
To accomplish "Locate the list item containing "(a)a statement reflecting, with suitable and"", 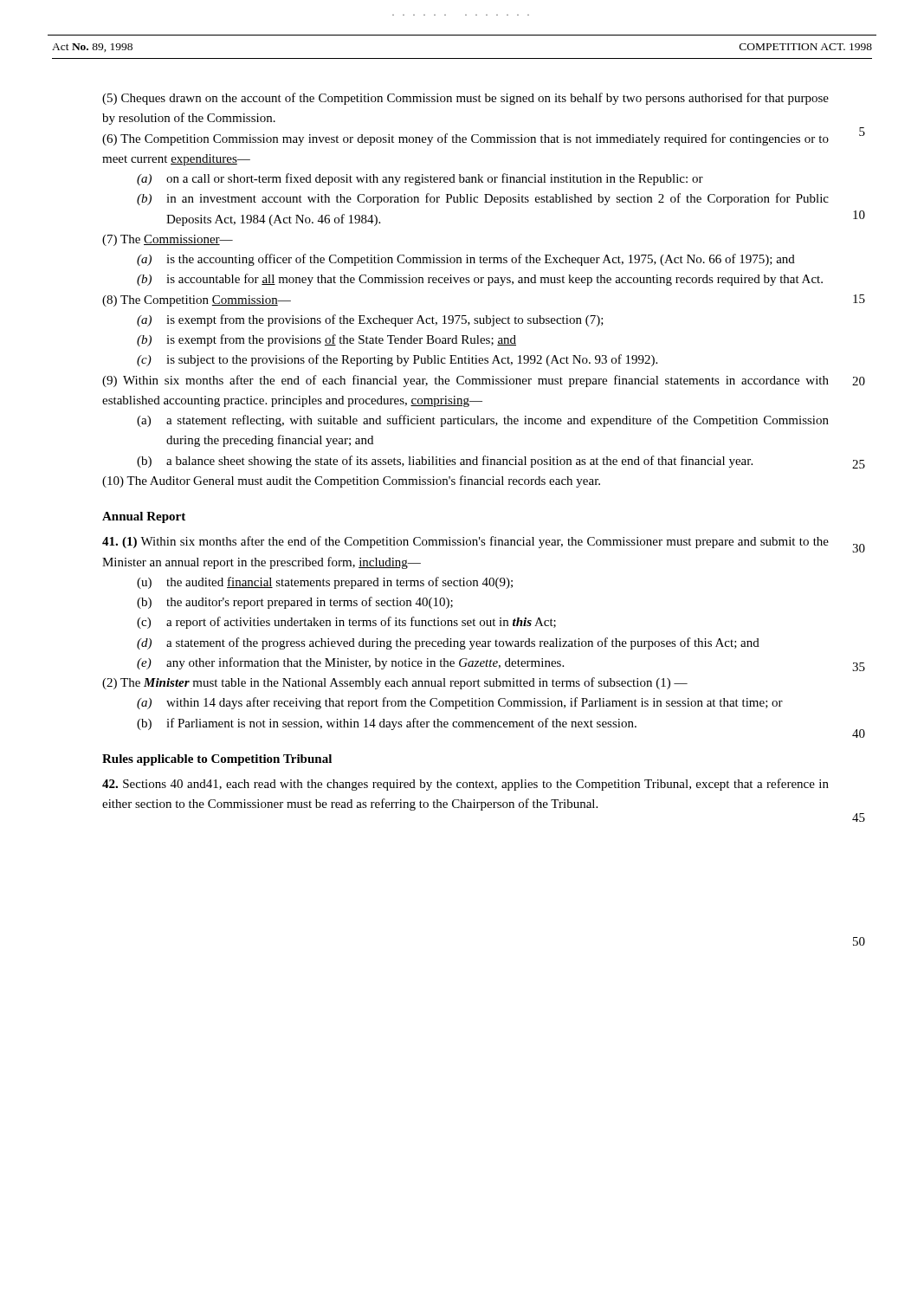I will click(x=483, y=431).
